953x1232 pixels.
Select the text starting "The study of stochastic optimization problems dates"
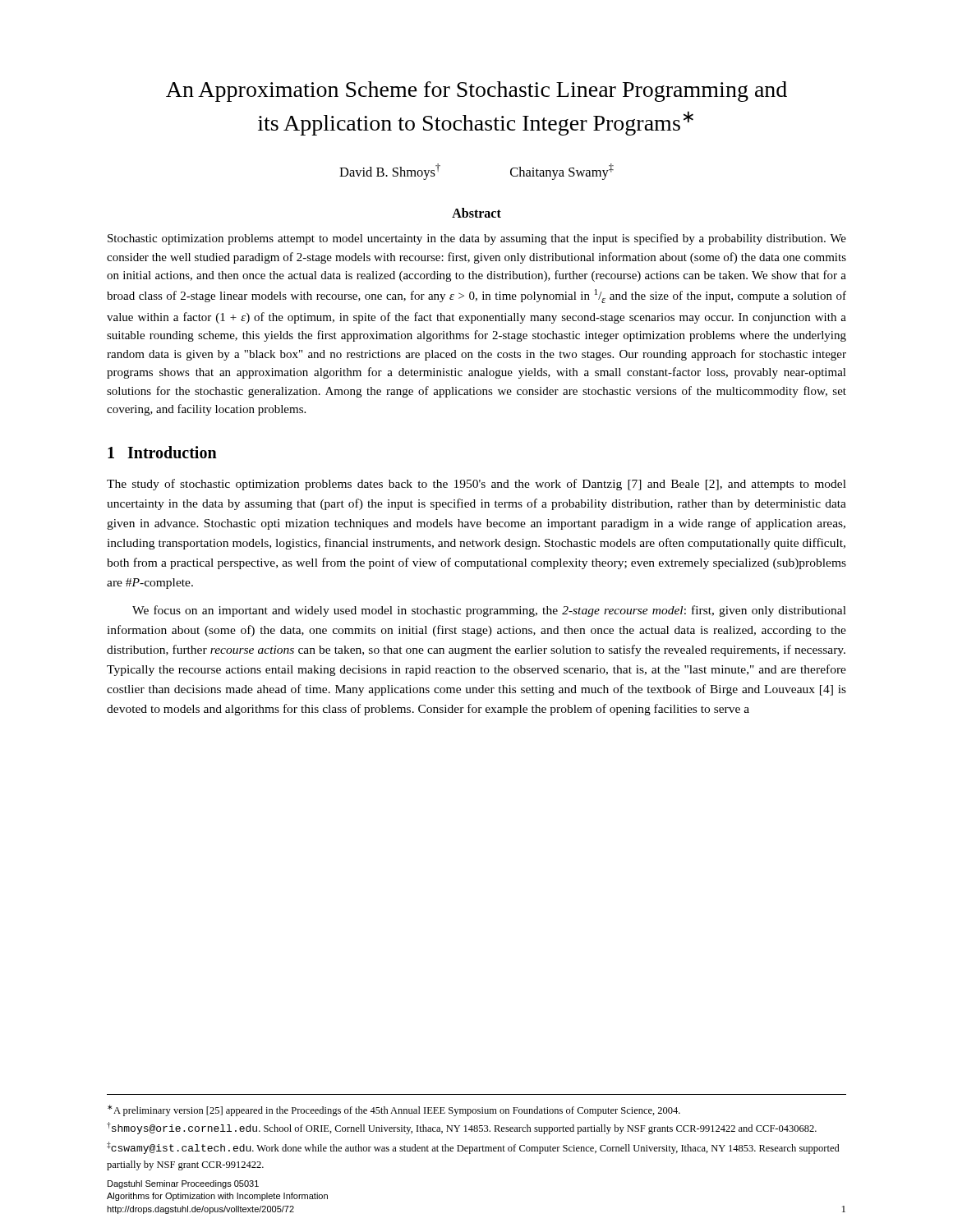(476, 485)
